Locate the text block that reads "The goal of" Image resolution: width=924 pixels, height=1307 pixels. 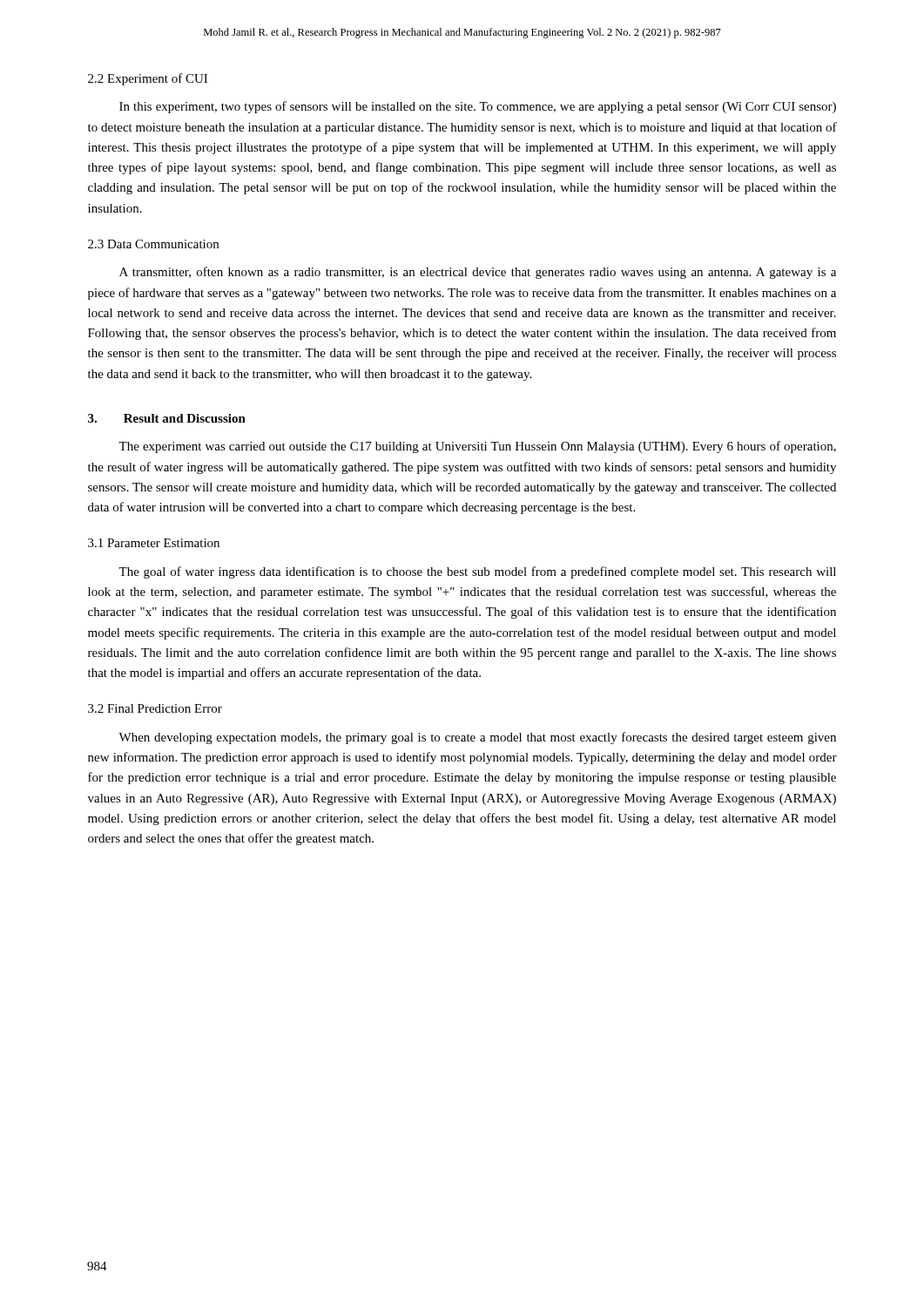[x=462, y=622]
